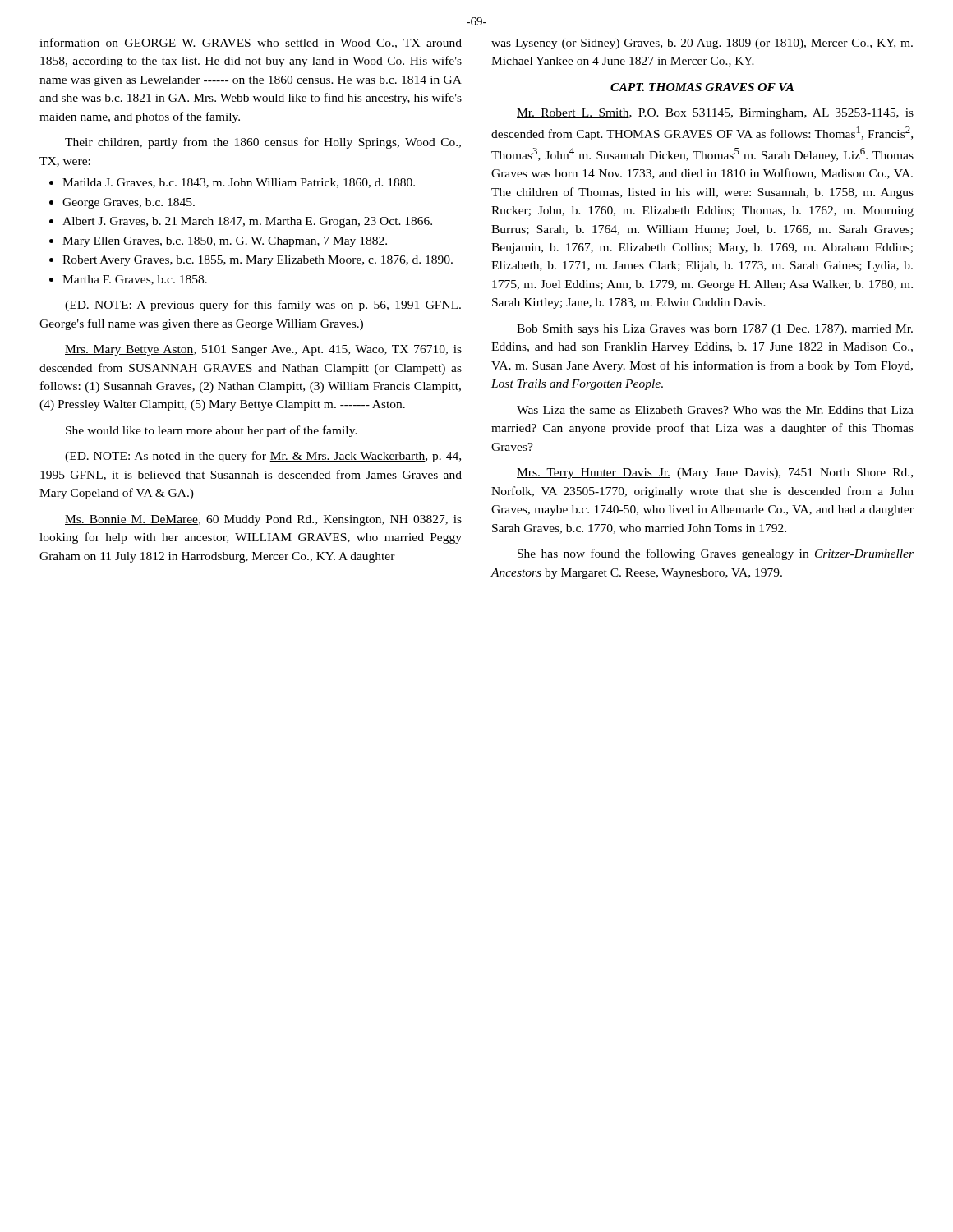
Task: Locate the block of text that opens with "Albert J. Graves,"
Action: coord(248,221)
